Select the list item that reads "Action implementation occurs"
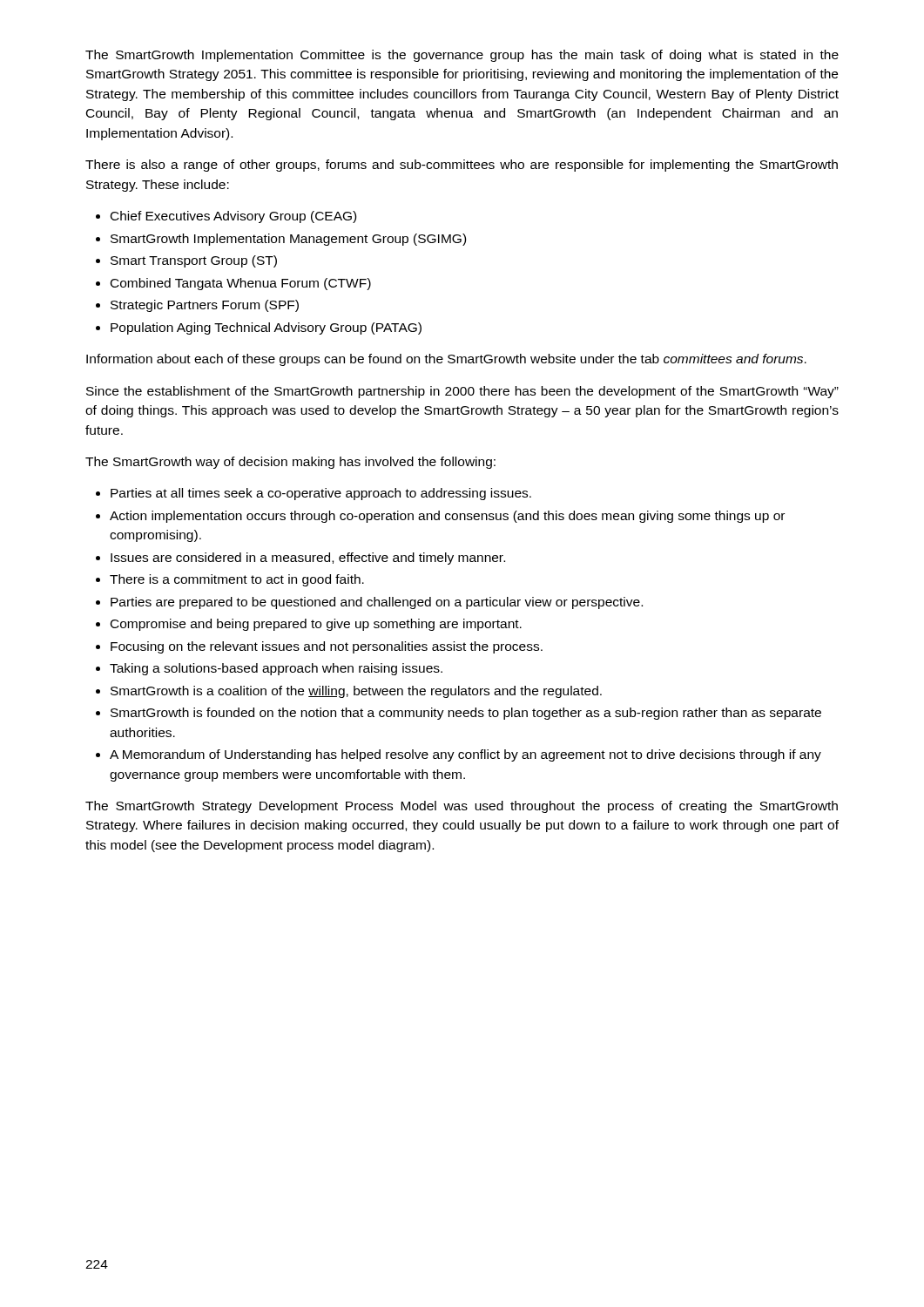Image resolution: width=924 pixels, height=1307 pixels. (x=447, y=525)
